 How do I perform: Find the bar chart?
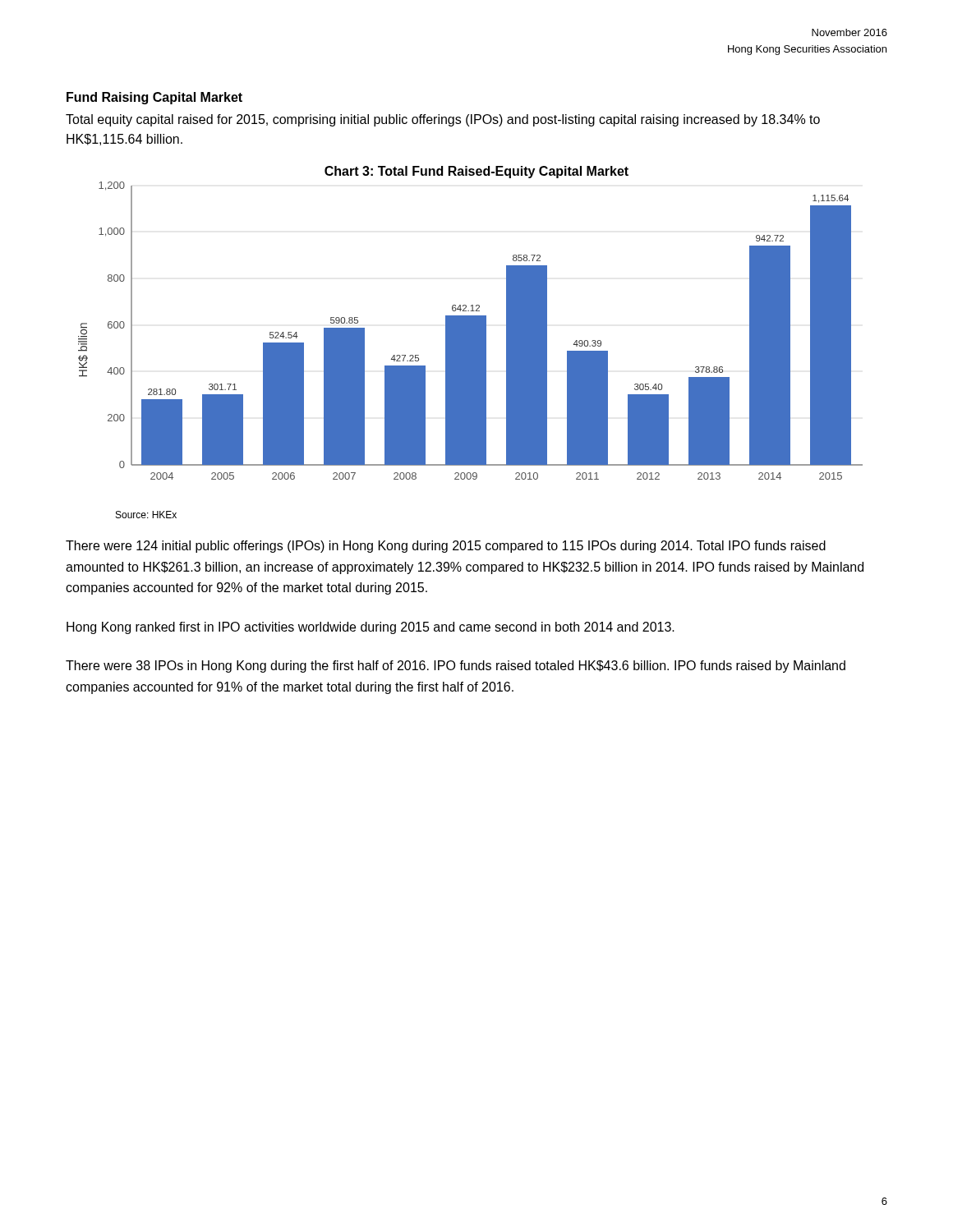pyautogui.click(x=476, y=335)
